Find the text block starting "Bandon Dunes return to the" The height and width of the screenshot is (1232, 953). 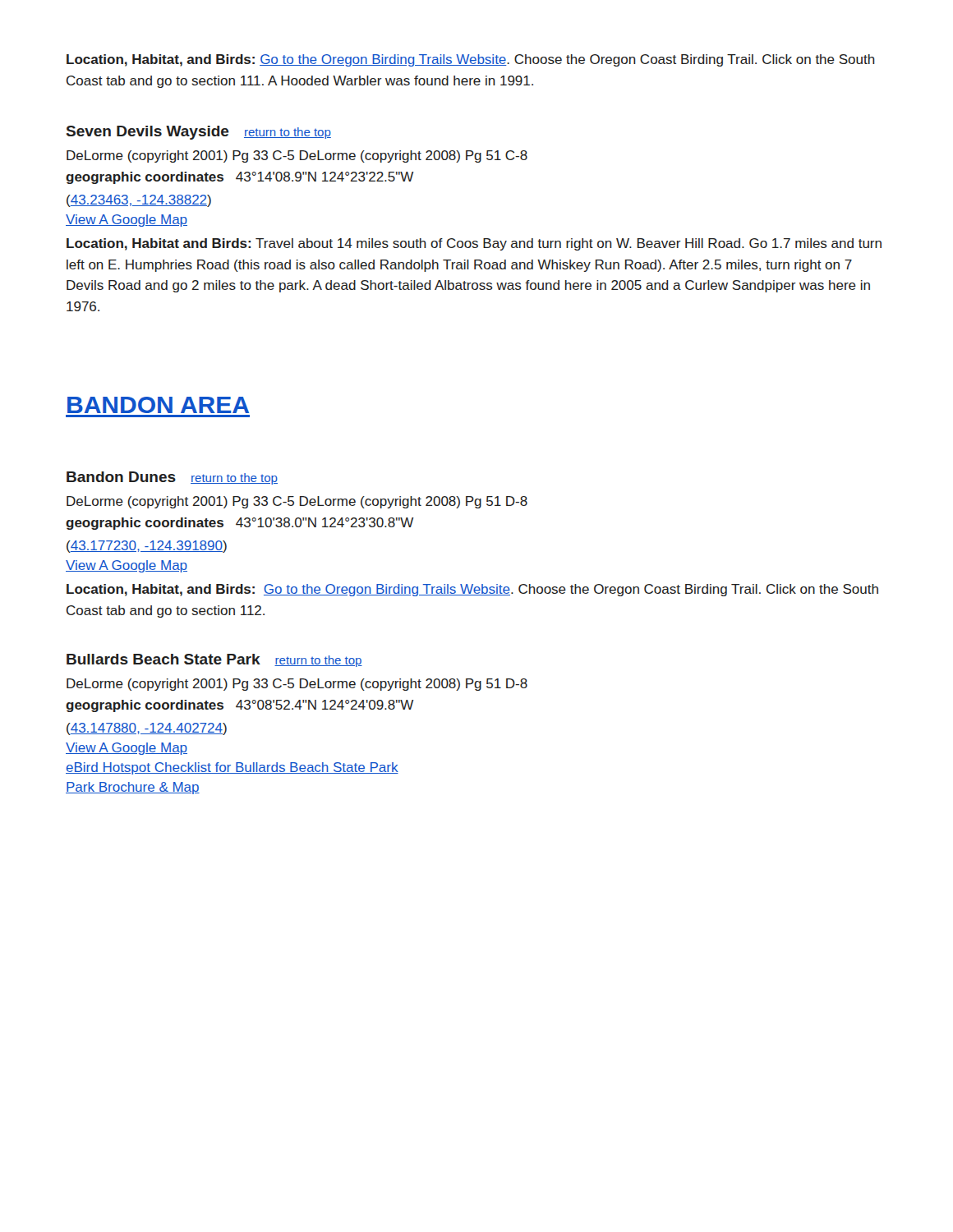point(172,477)
